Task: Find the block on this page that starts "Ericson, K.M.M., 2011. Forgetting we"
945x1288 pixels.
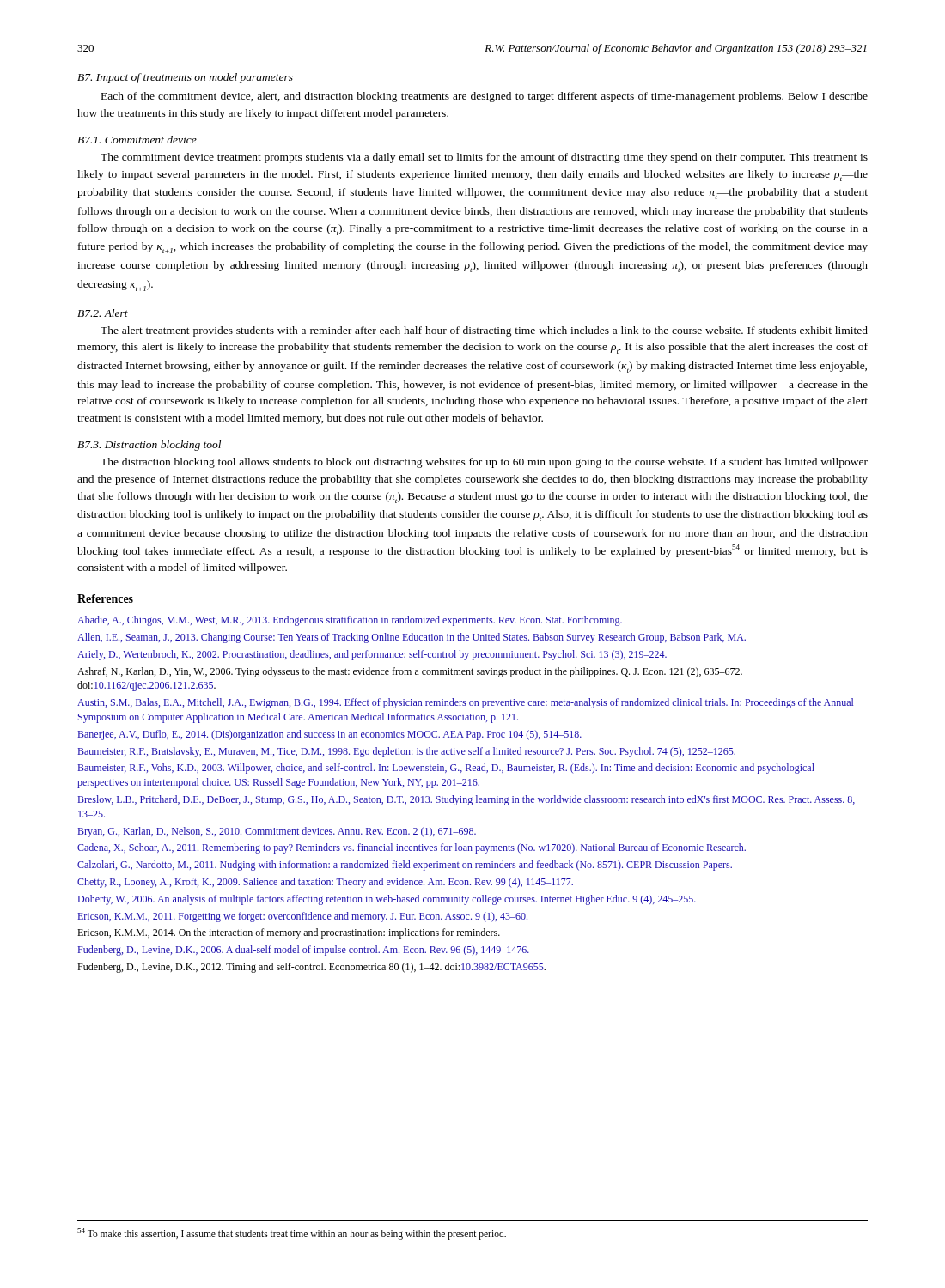Action: click(303, 916)
